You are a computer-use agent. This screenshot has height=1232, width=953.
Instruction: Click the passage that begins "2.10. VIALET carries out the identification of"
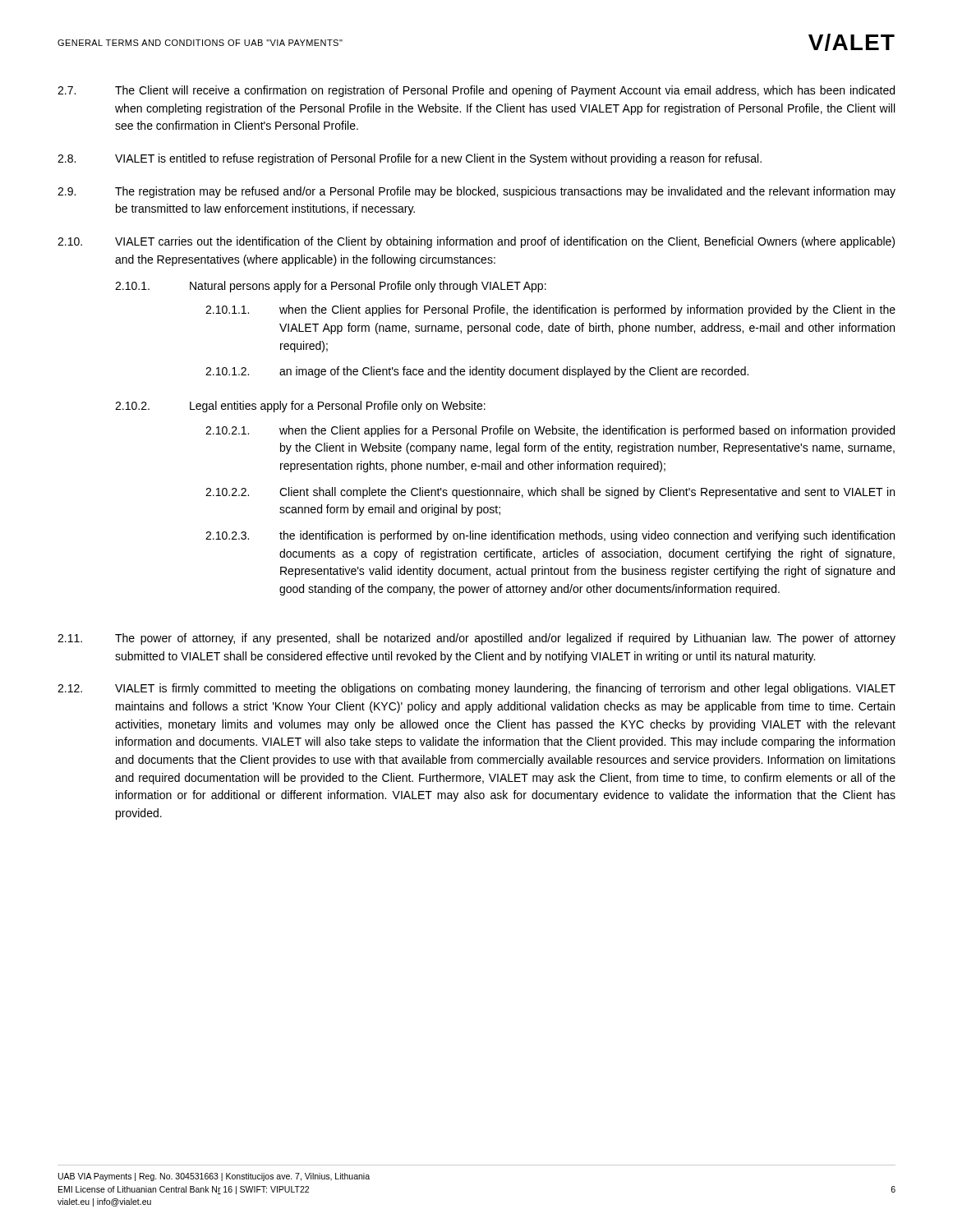click(x=476, y=424)
